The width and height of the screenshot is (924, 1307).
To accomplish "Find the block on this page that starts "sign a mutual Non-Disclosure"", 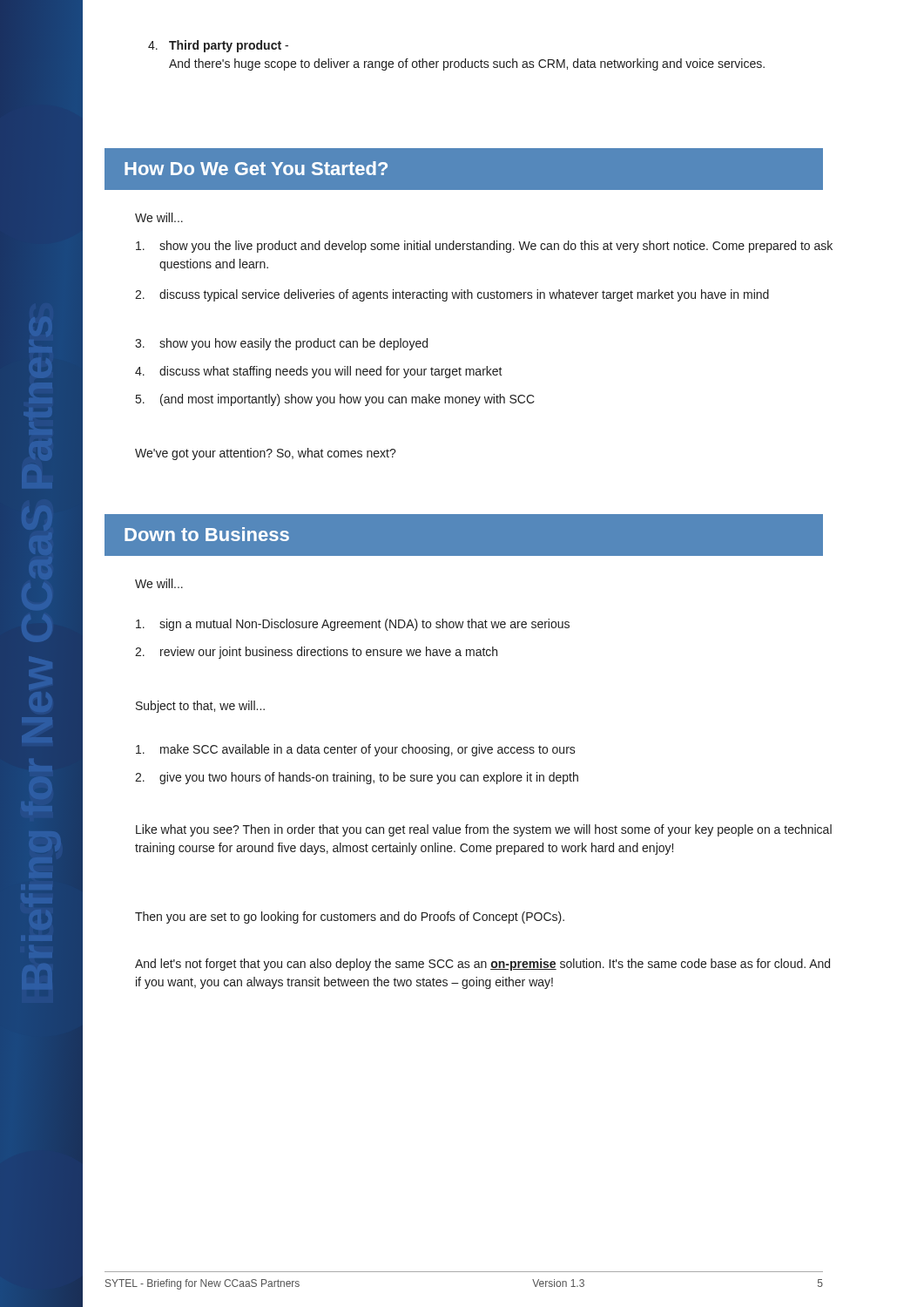I will pyautogui.click(x=353, y=624).
